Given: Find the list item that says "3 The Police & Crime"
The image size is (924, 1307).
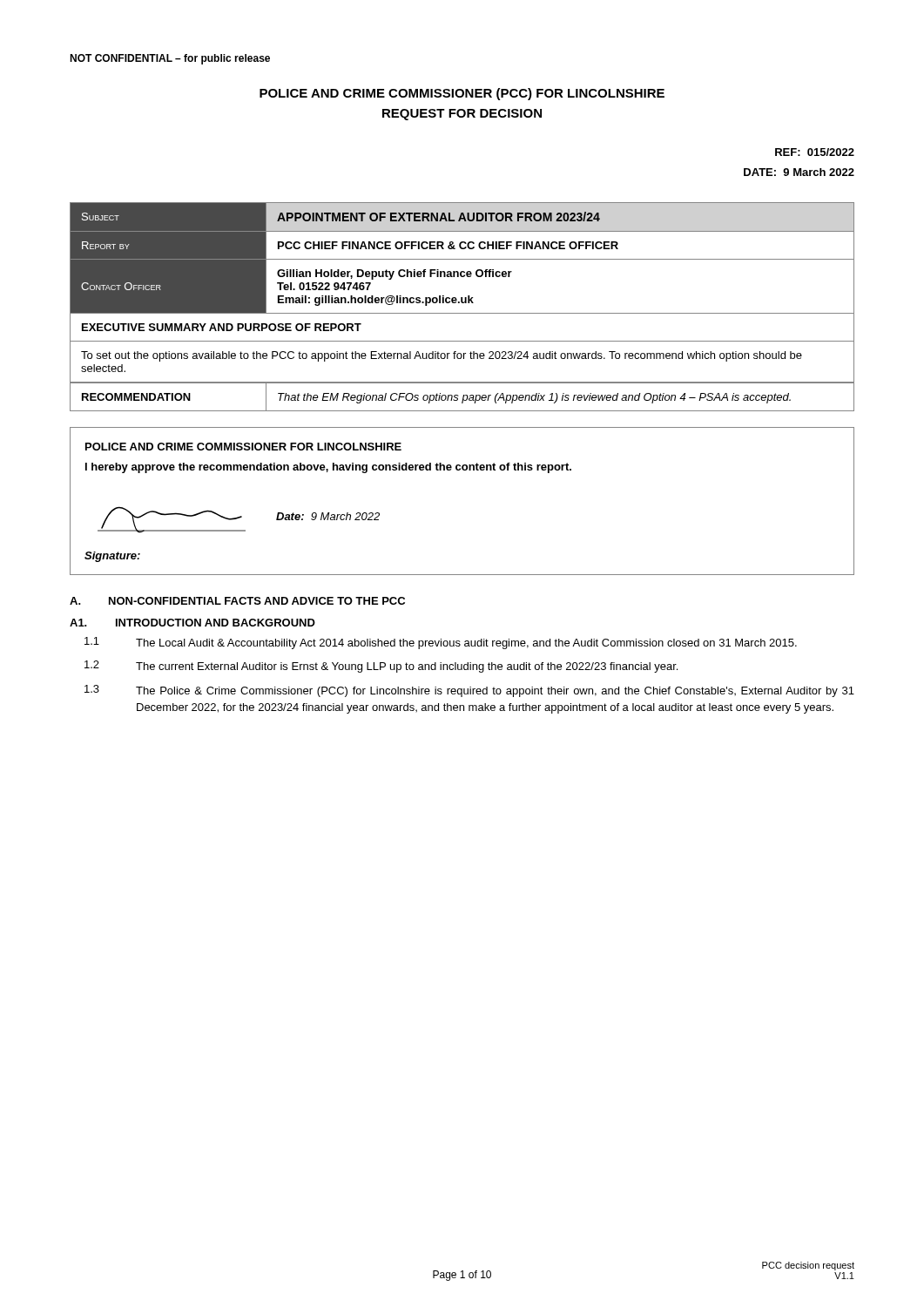Looking at the screenshot, I should (462, 699).
